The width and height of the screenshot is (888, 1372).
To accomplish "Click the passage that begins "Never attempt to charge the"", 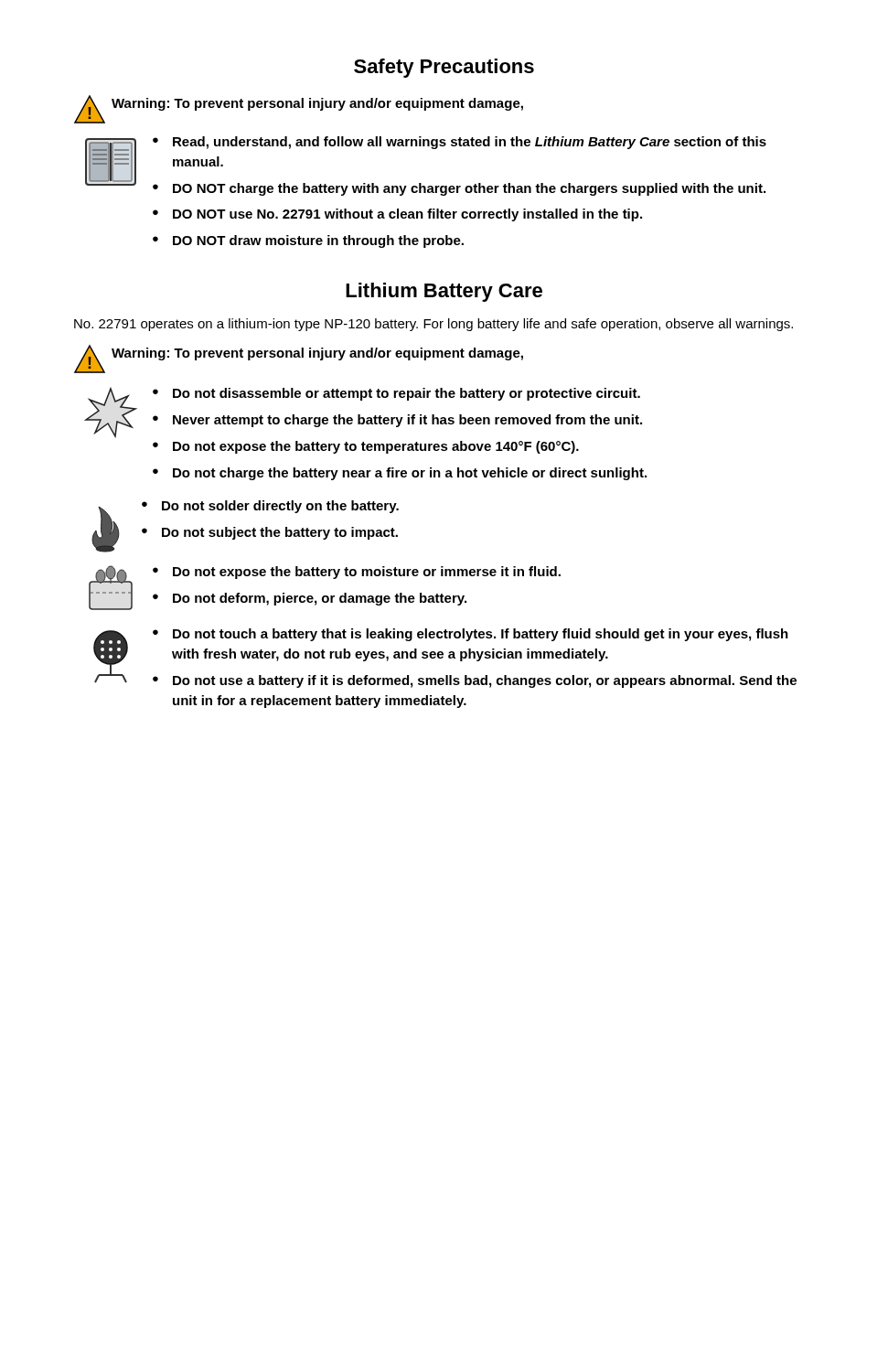I will click(407, 419).
